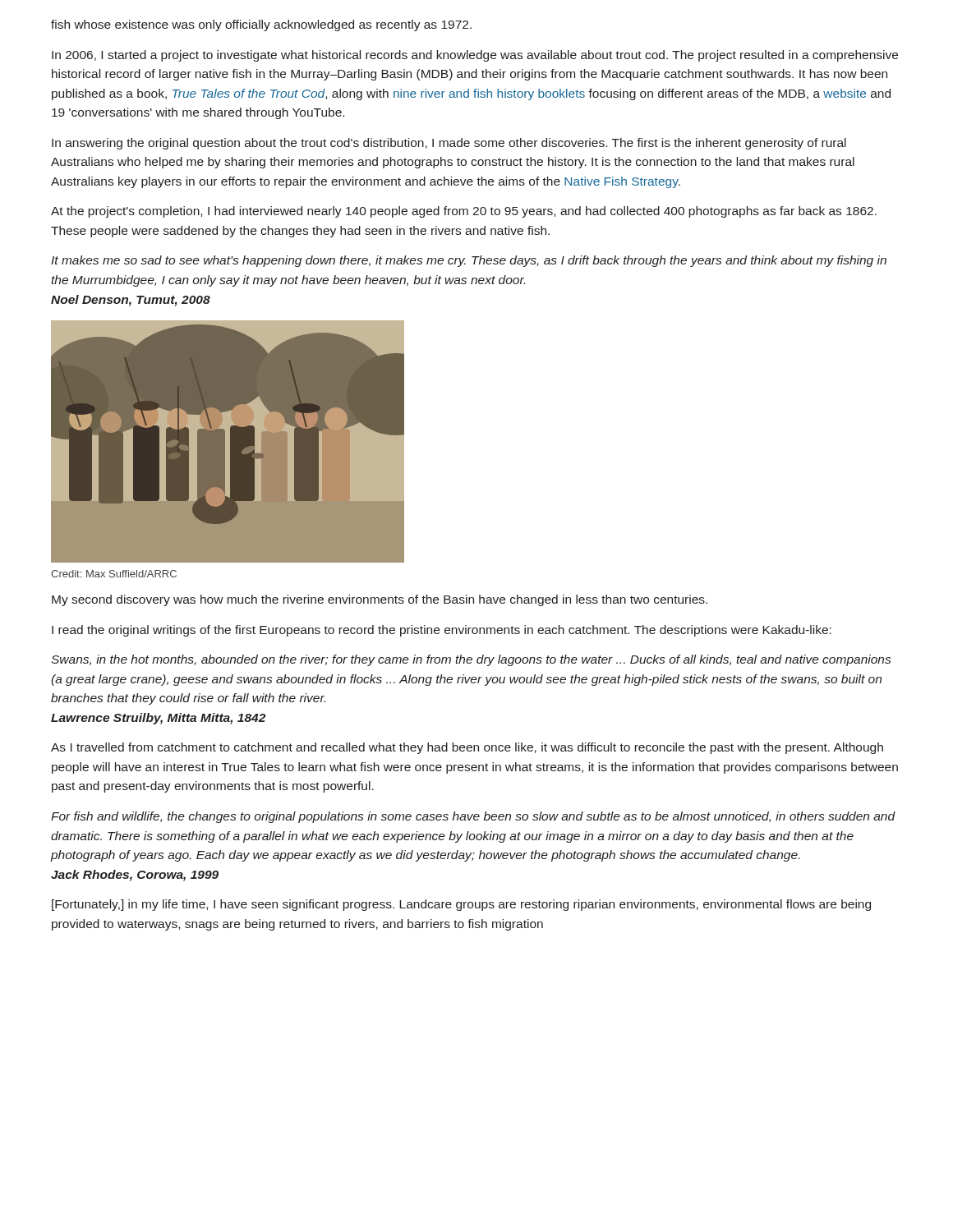Where is the passage that starts "[Fortunately,] in my life time, I"?
Image resolution: width=953 pixels, height=1232 pixels.
[461, 914]
